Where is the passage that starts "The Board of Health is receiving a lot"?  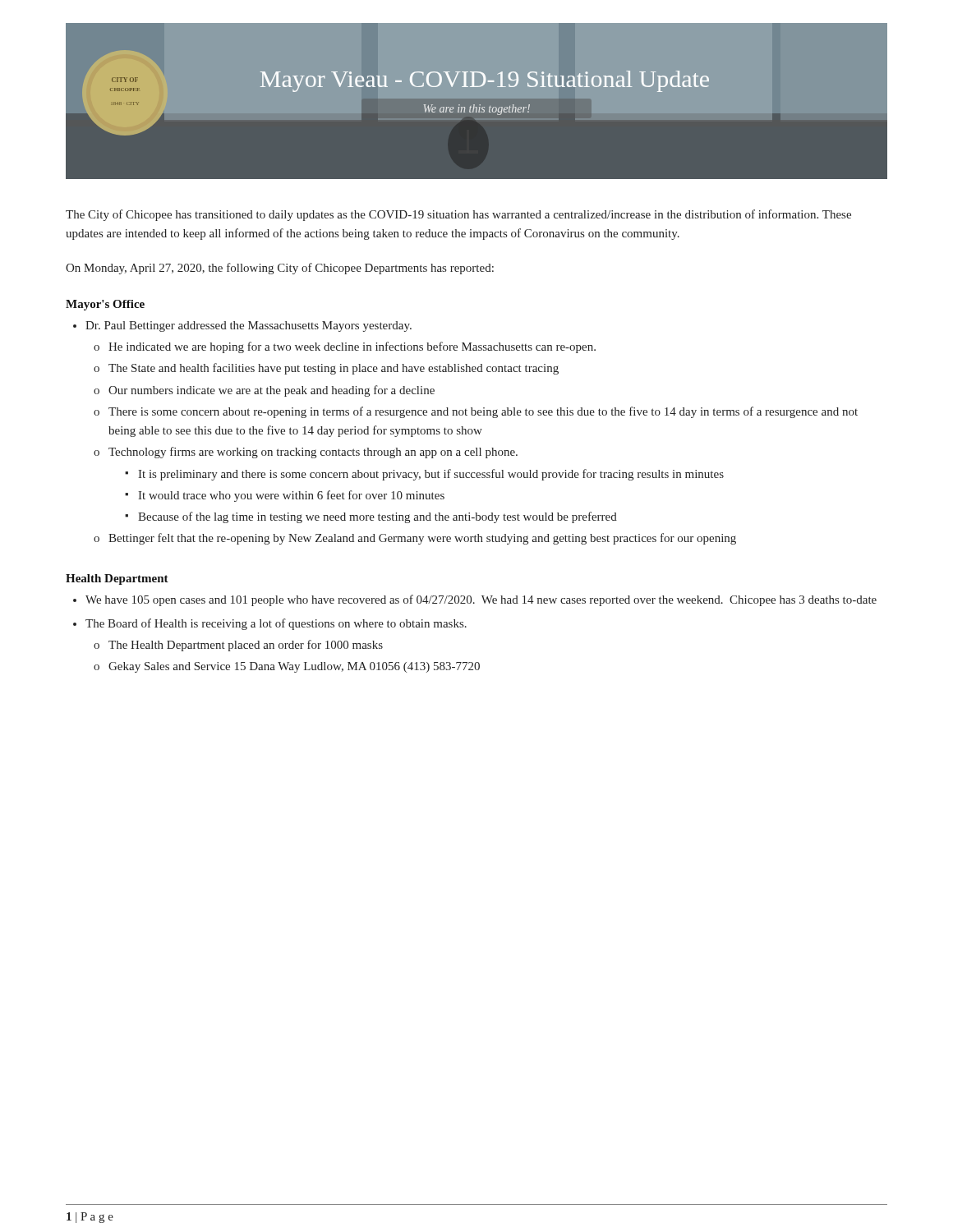276,624
